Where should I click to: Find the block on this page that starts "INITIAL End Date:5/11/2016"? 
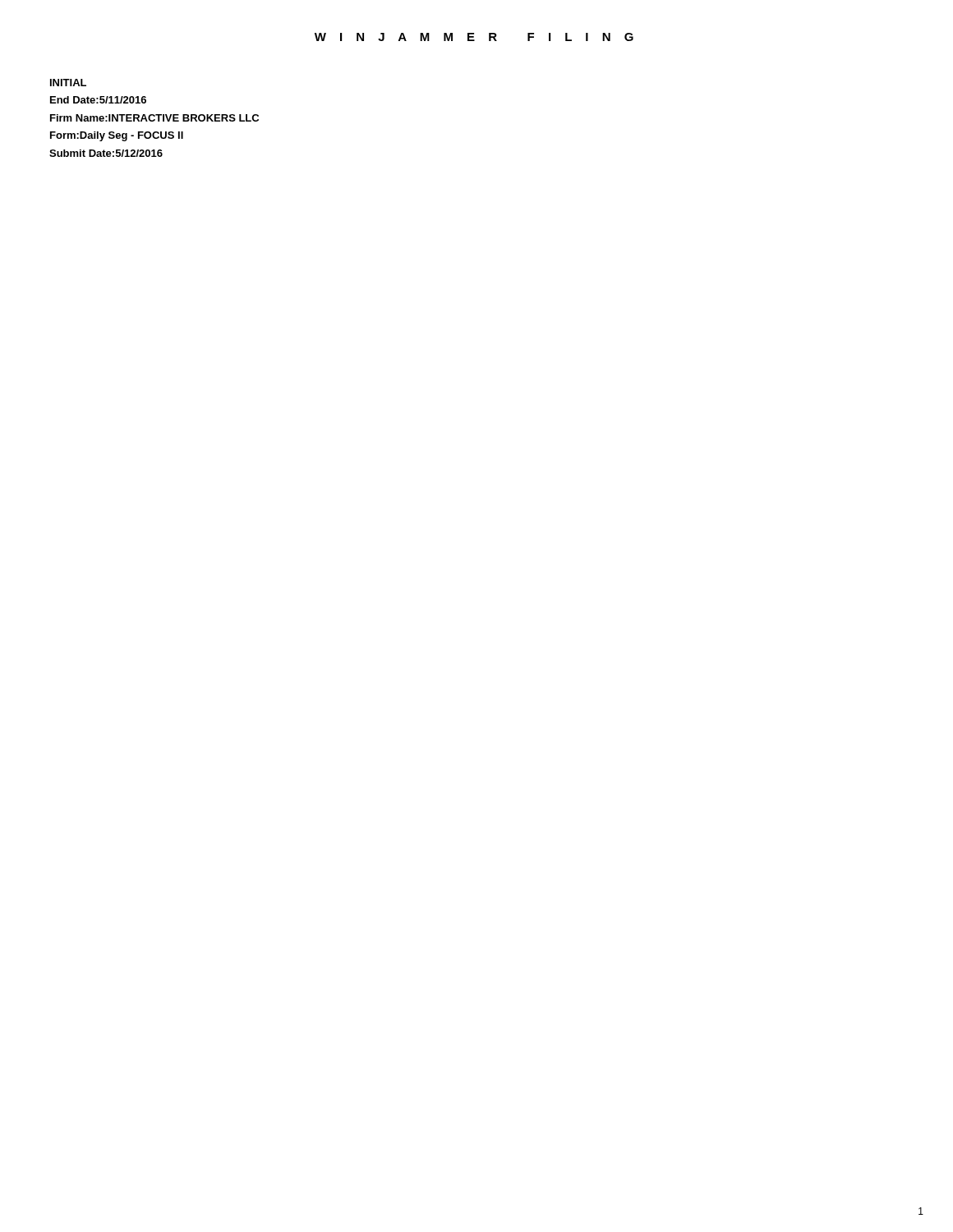pos(154,118)
